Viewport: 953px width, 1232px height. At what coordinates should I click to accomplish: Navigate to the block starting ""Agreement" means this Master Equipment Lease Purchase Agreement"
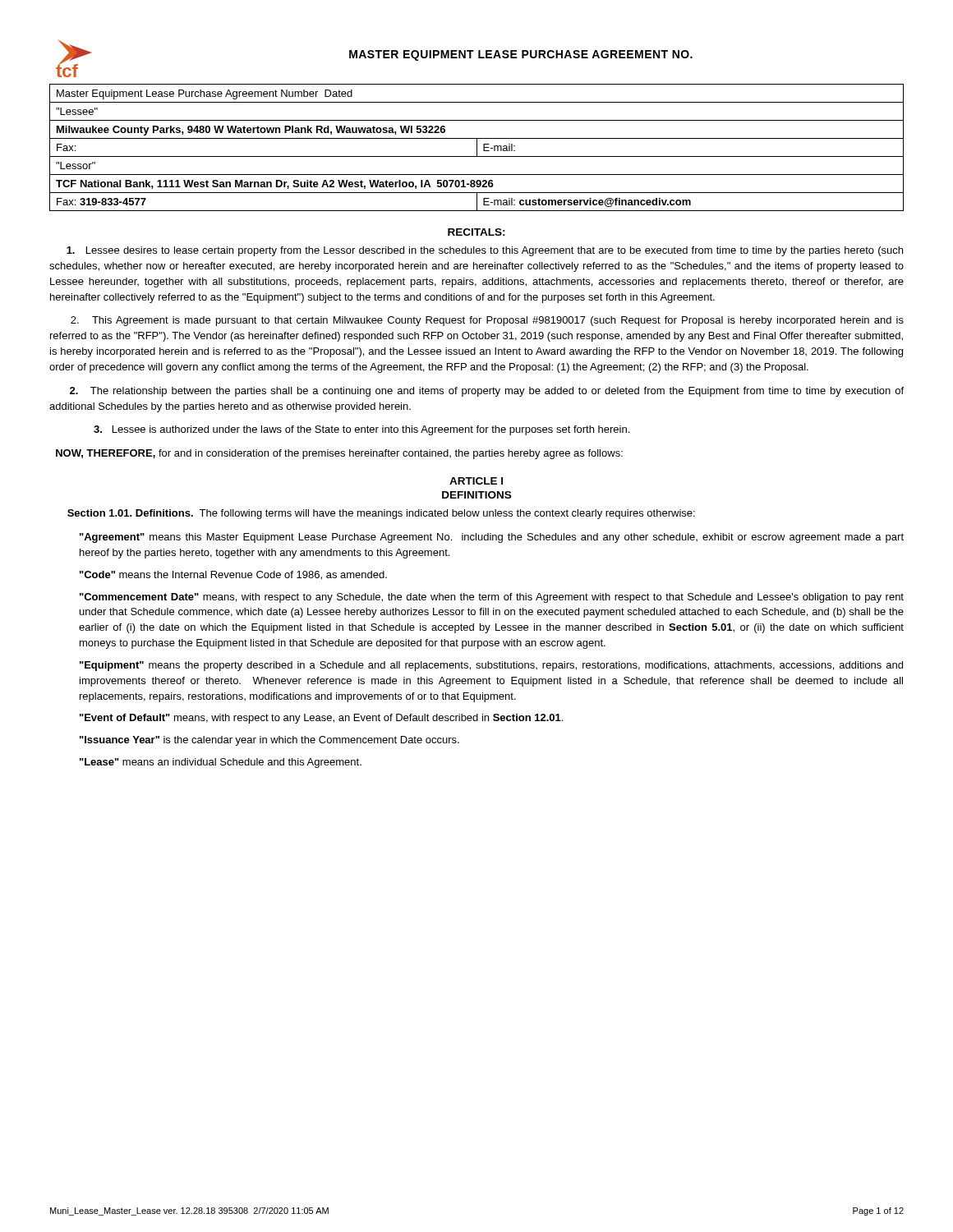[491, 544]
